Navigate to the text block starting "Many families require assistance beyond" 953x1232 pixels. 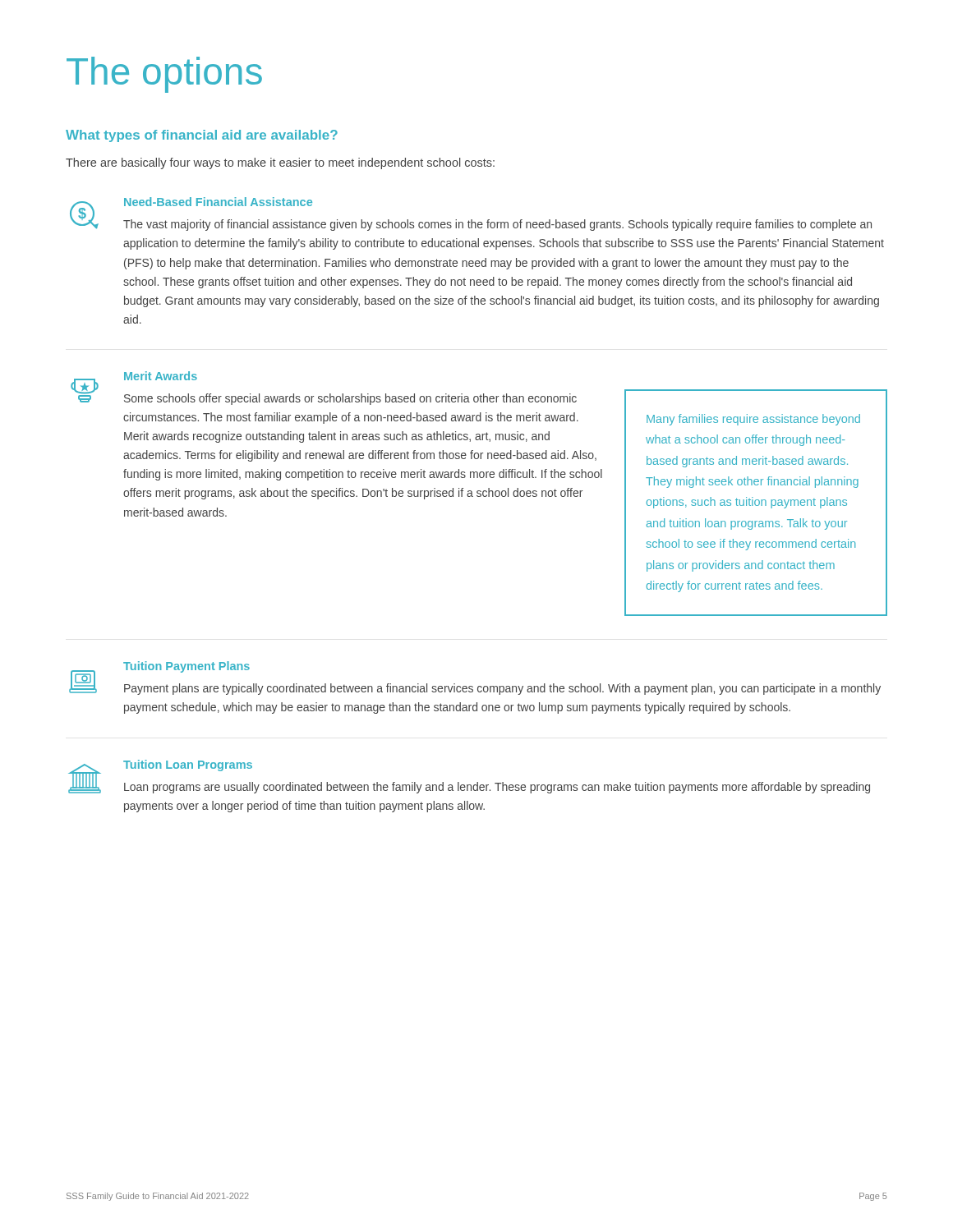756,503
